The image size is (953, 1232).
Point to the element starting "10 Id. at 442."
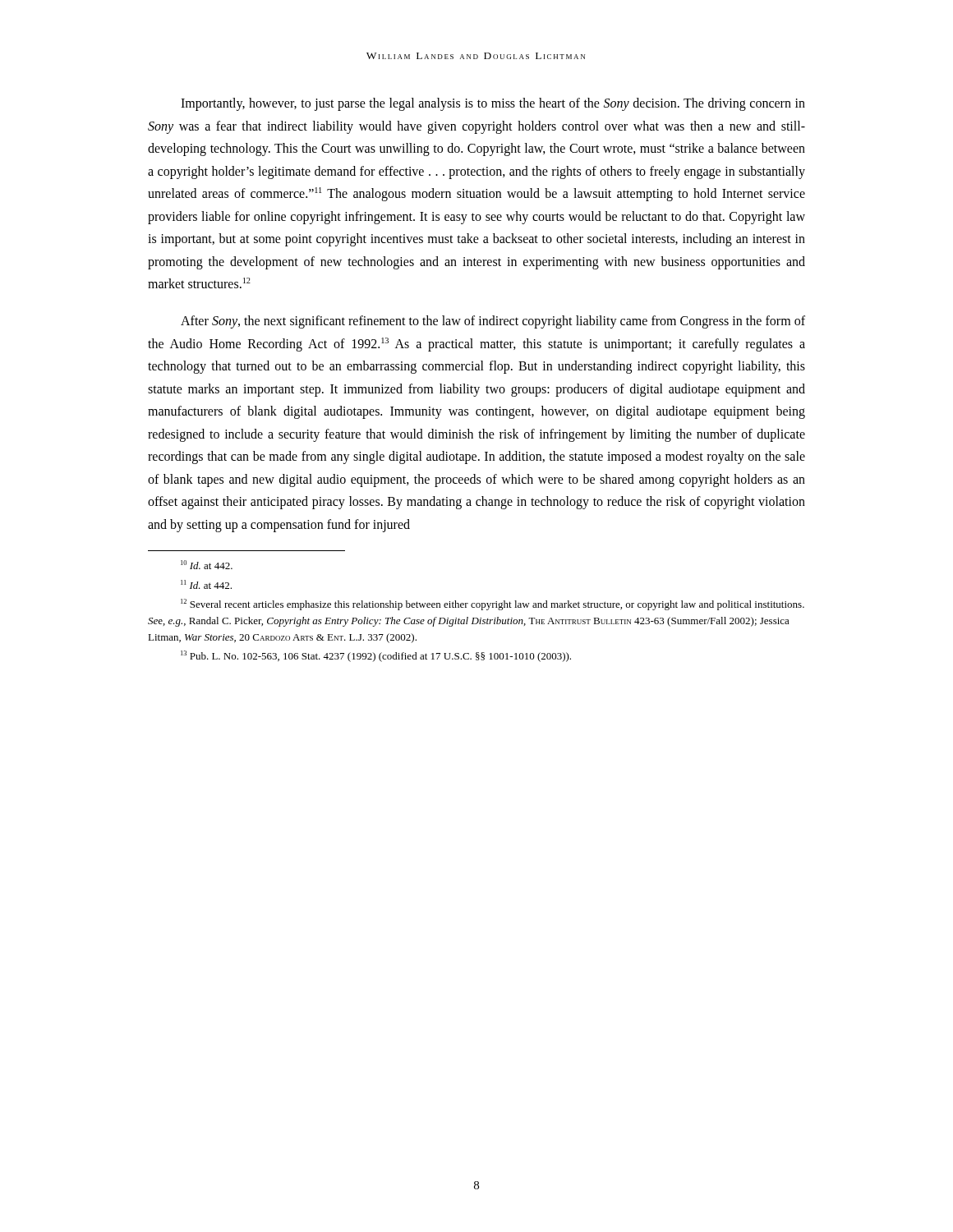tap(206, 565)
